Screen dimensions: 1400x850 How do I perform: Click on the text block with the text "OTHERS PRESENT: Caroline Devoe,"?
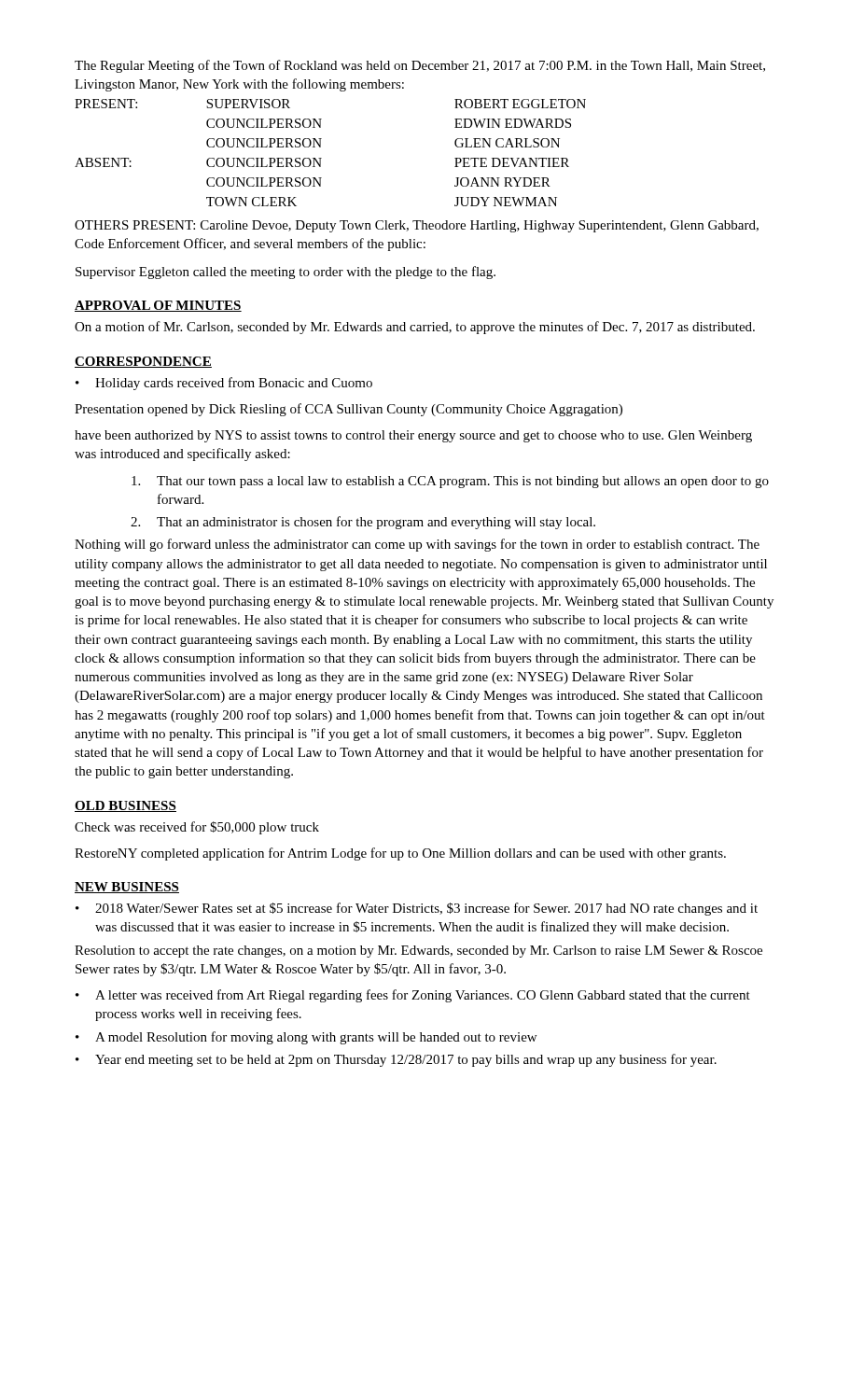[417, 234]
